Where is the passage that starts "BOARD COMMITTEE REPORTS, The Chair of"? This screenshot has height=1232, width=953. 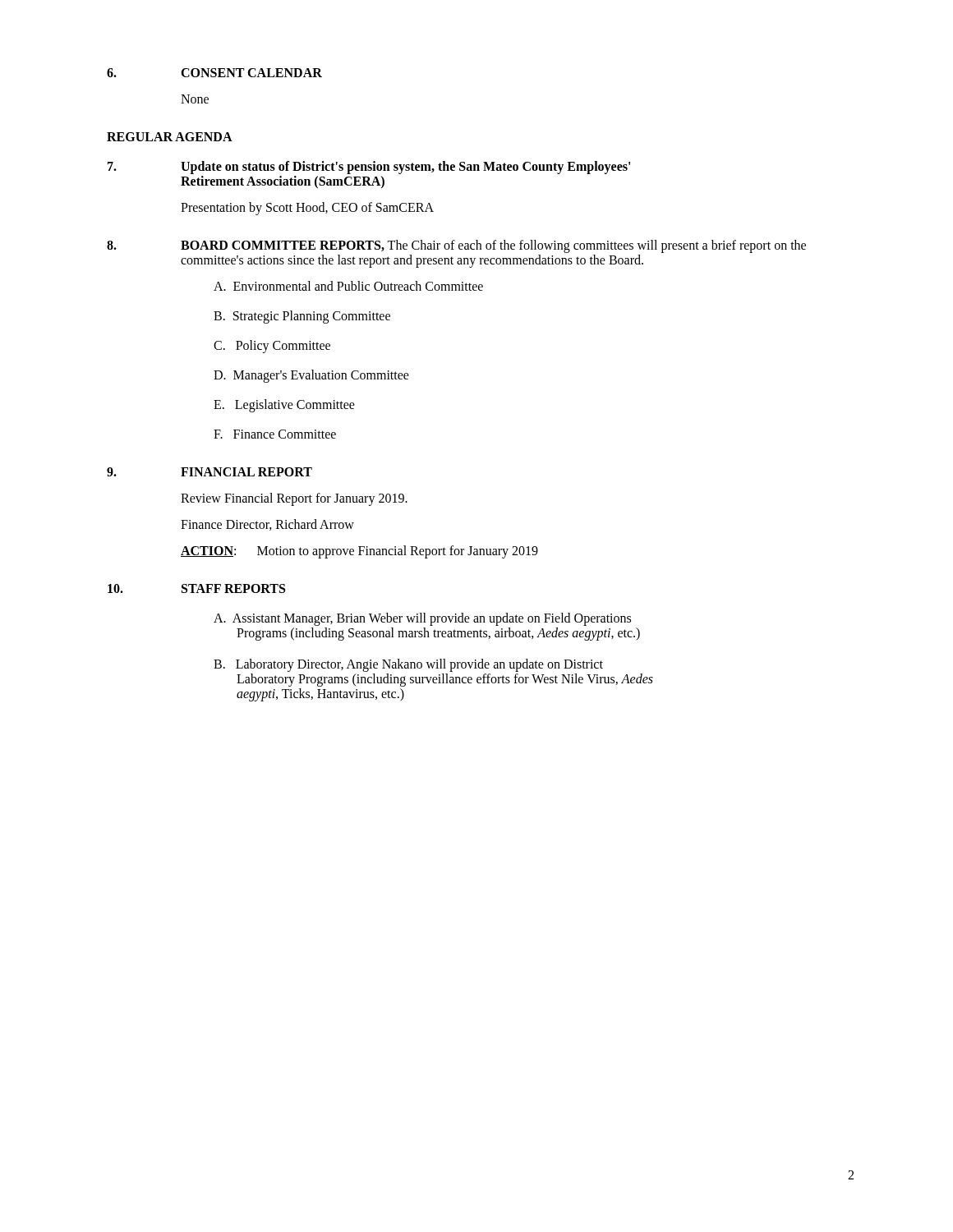494,253
